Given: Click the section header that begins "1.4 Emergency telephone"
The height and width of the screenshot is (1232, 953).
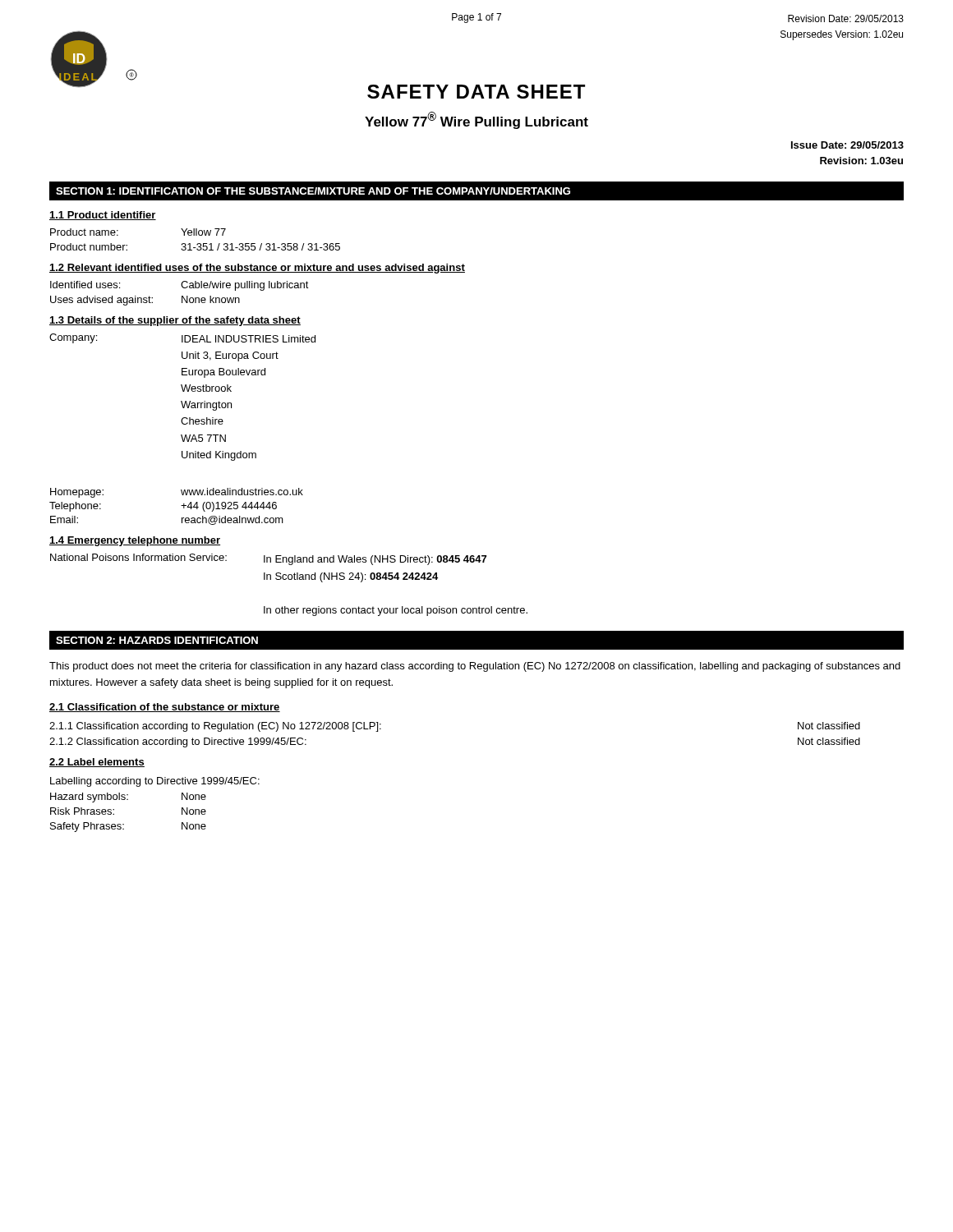Looking at the screenshot, I should pyautogui.click(x=135, y=540).
